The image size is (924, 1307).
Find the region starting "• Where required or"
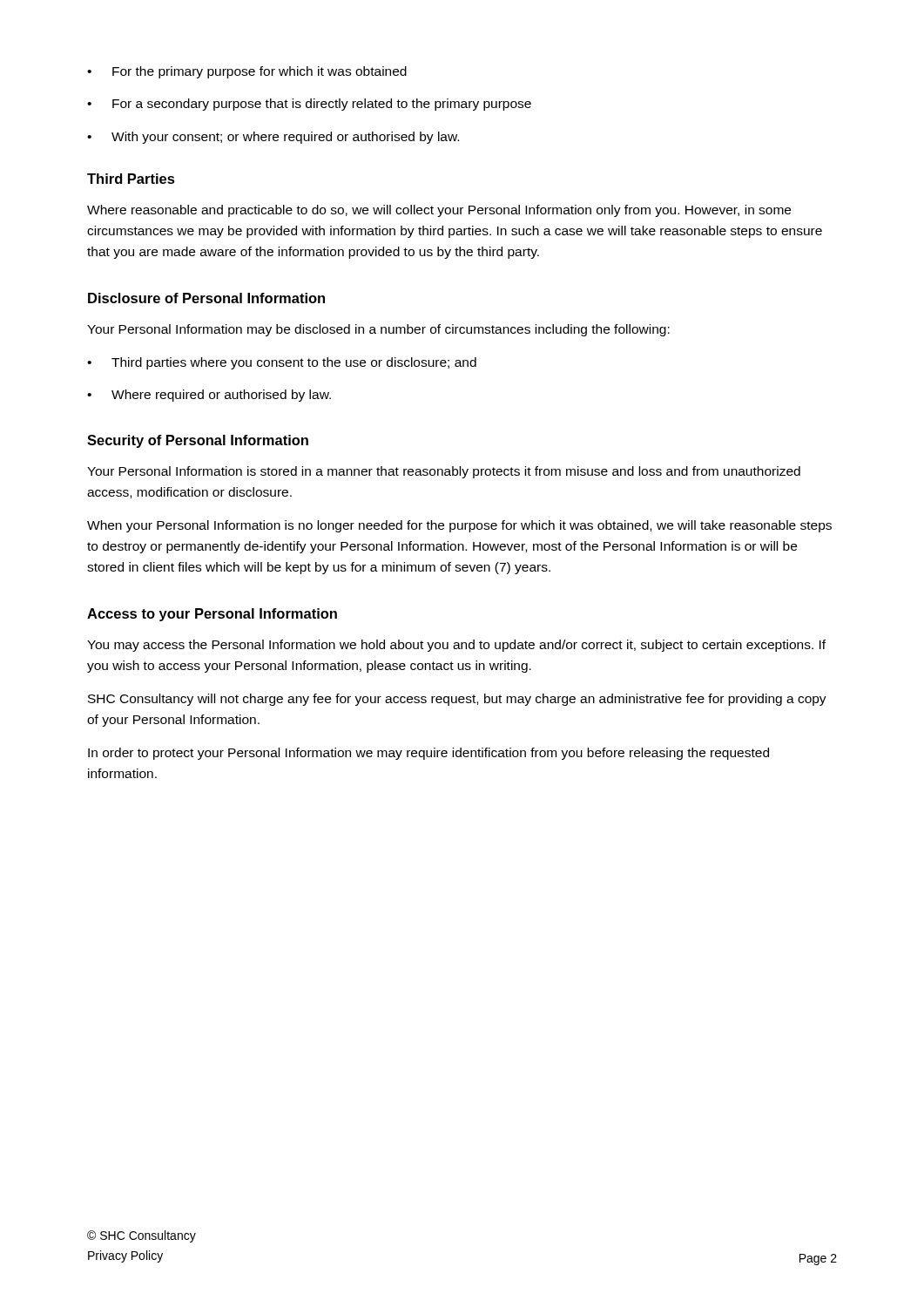point(209,396)
